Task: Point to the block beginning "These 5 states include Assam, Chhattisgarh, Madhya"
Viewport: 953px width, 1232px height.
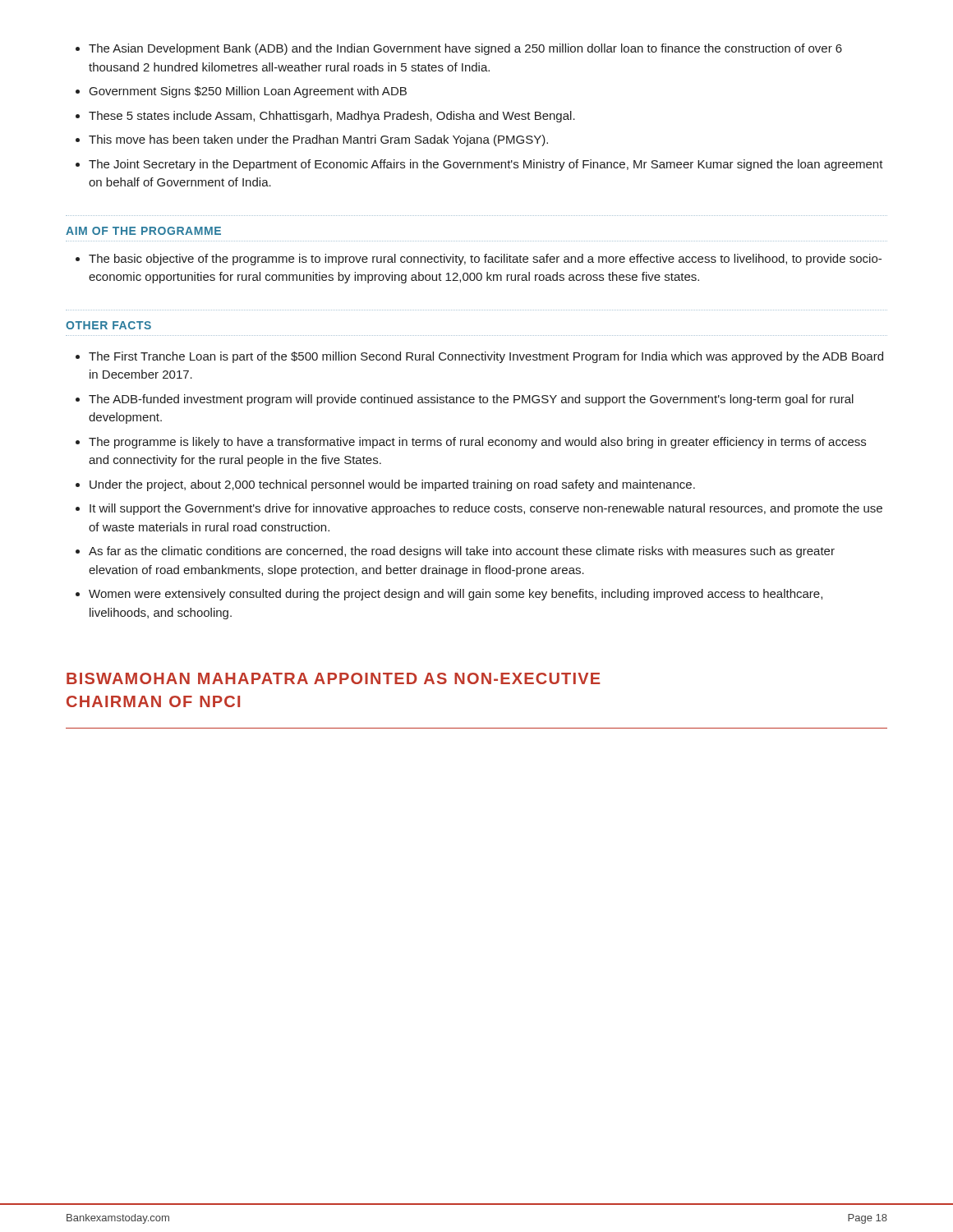Action: tap(476, 116)
